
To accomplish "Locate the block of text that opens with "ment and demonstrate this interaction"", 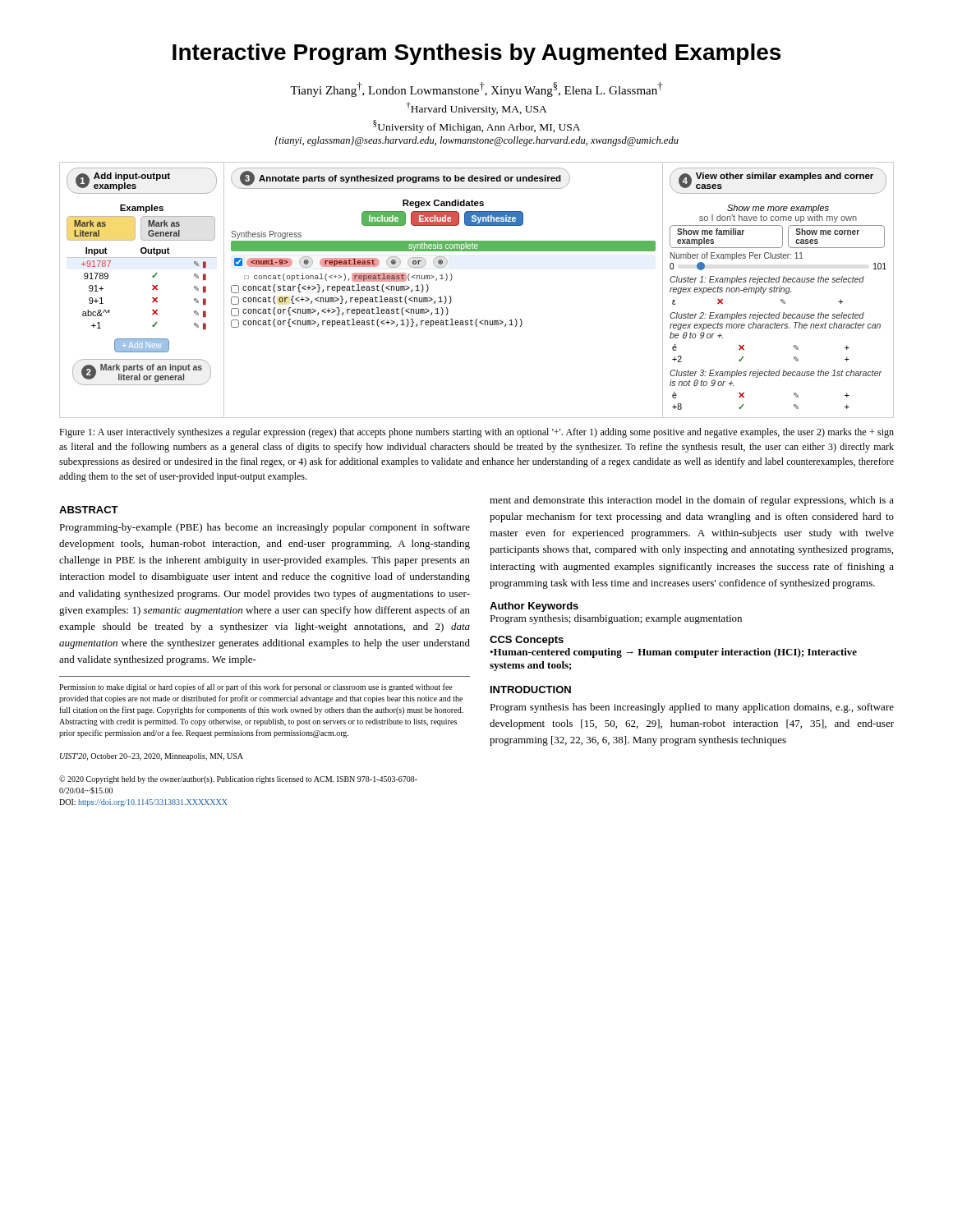I will point(692,541).
